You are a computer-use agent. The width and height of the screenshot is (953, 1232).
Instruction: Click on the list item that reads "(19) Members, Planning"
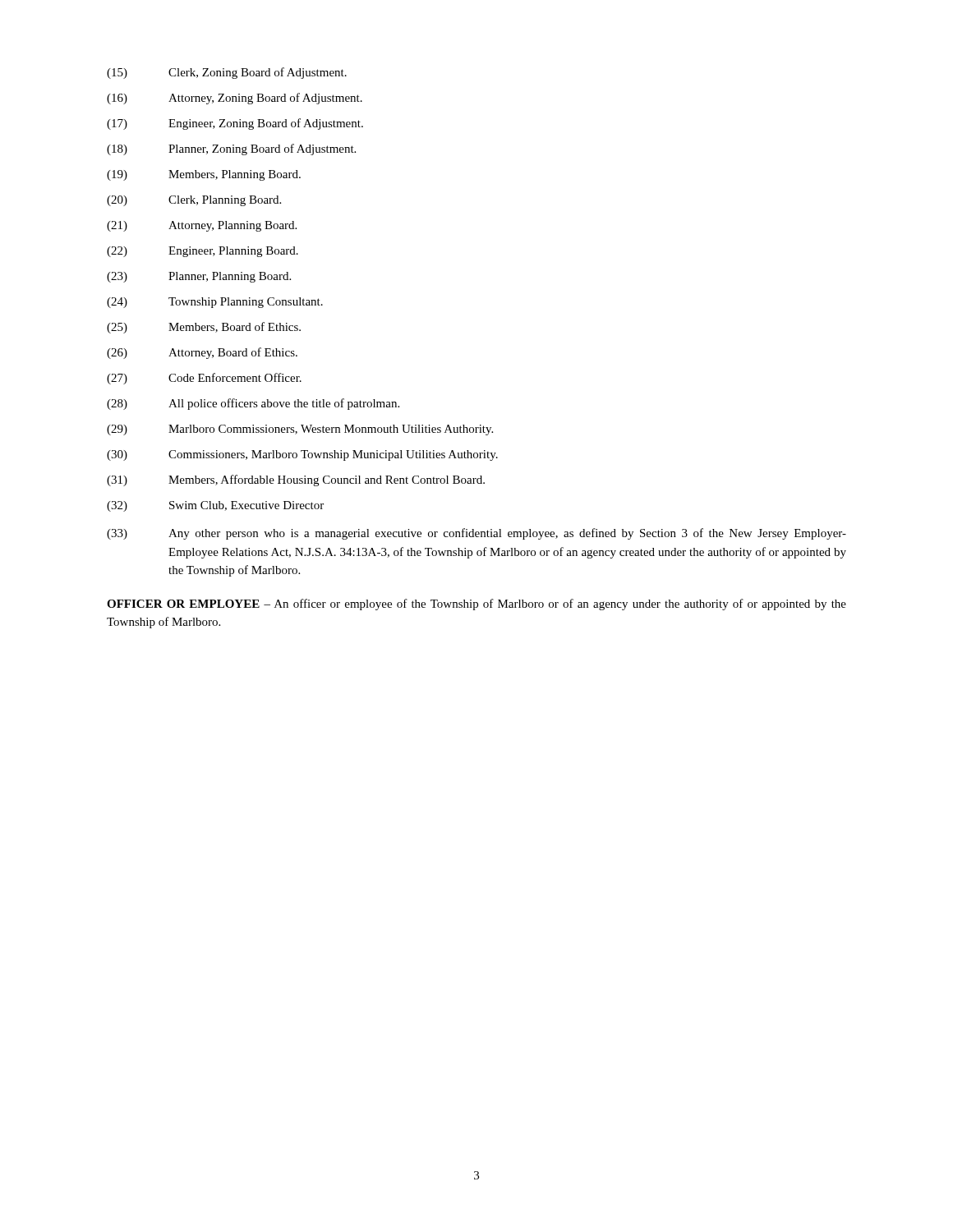click(x=204, y=175)
